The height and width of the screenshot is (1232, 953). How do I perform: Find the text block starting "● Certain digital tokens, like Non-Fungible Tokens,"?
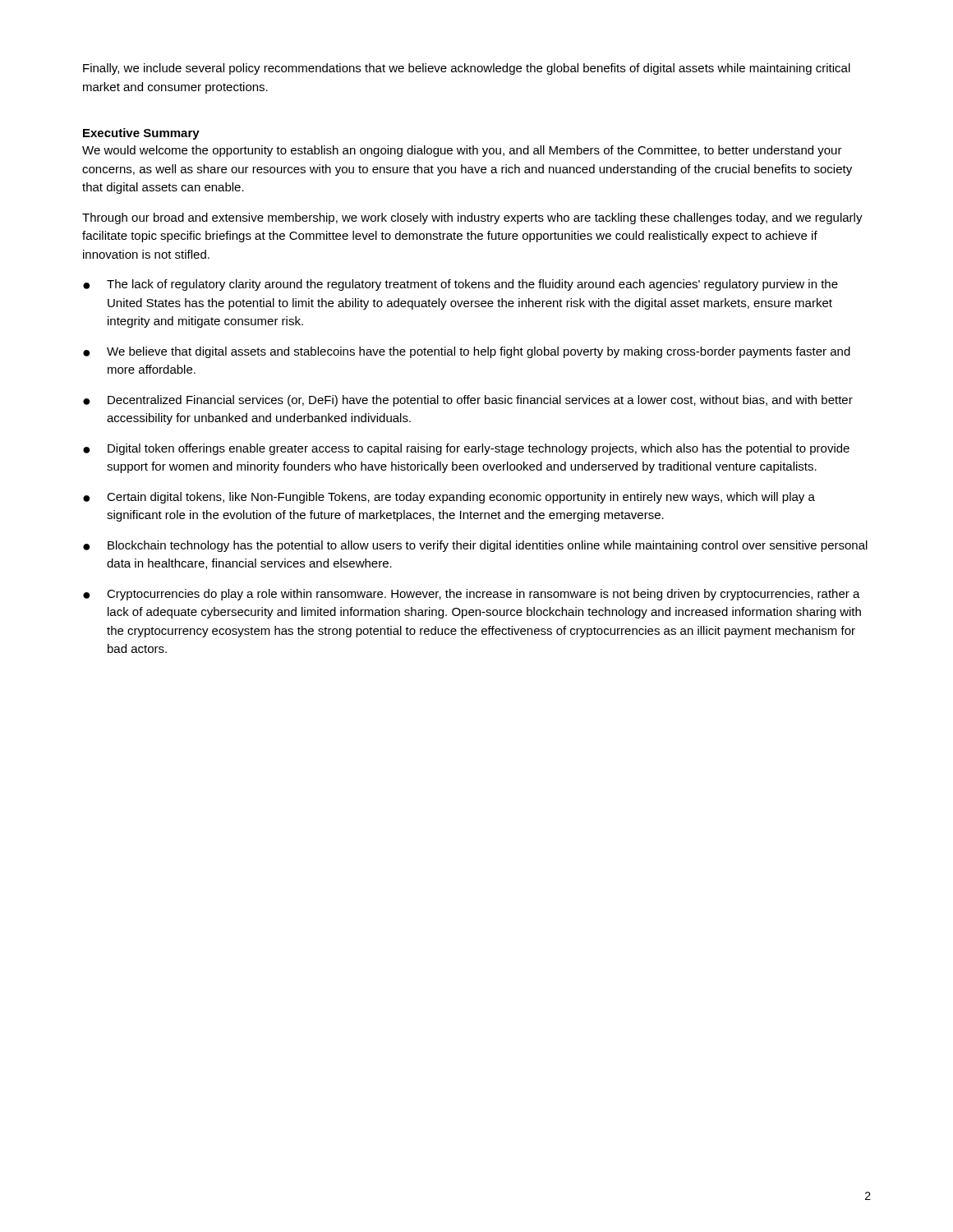coord(476,506)
